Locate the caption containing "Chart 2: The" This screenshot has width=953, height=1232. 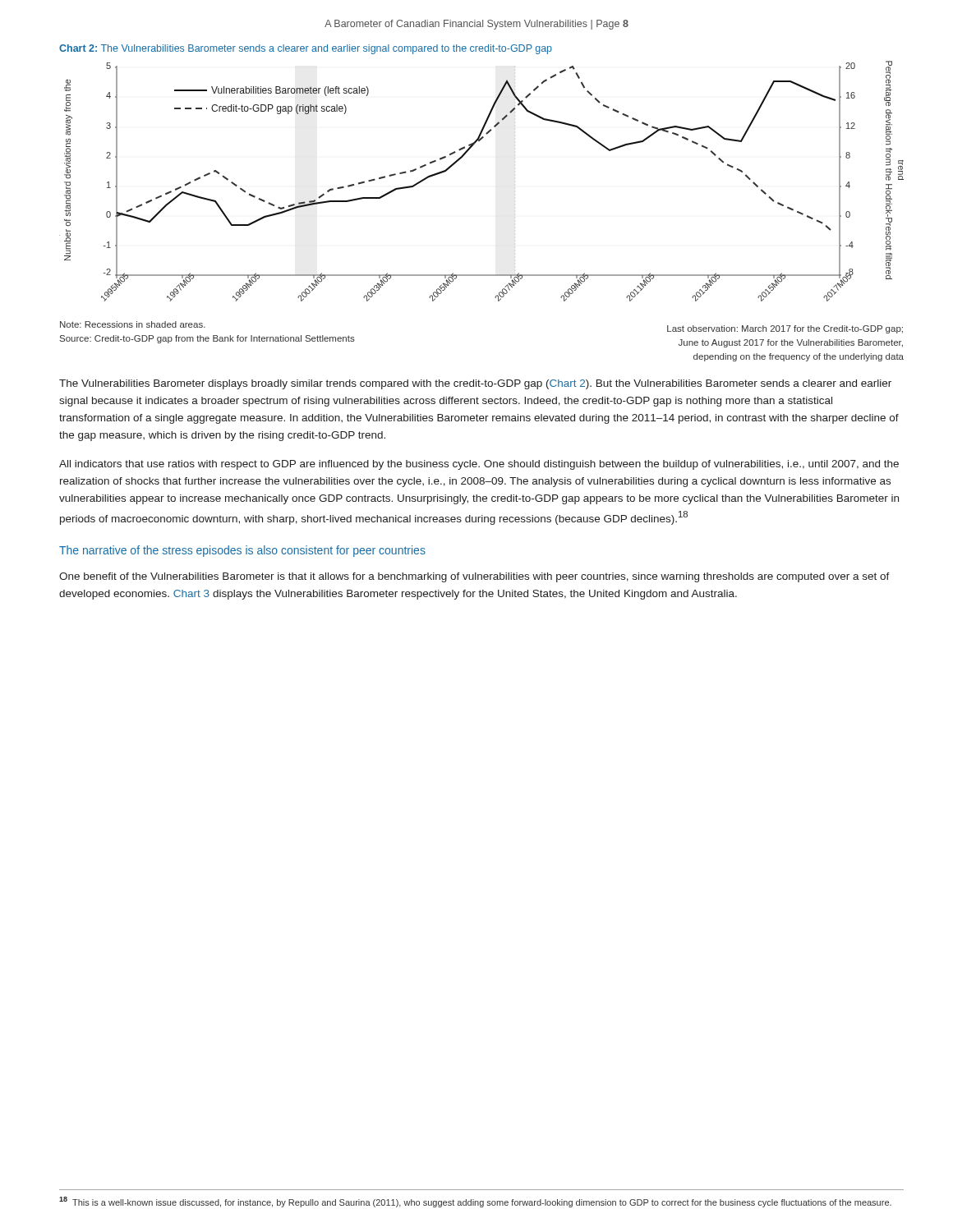(306, 48)
